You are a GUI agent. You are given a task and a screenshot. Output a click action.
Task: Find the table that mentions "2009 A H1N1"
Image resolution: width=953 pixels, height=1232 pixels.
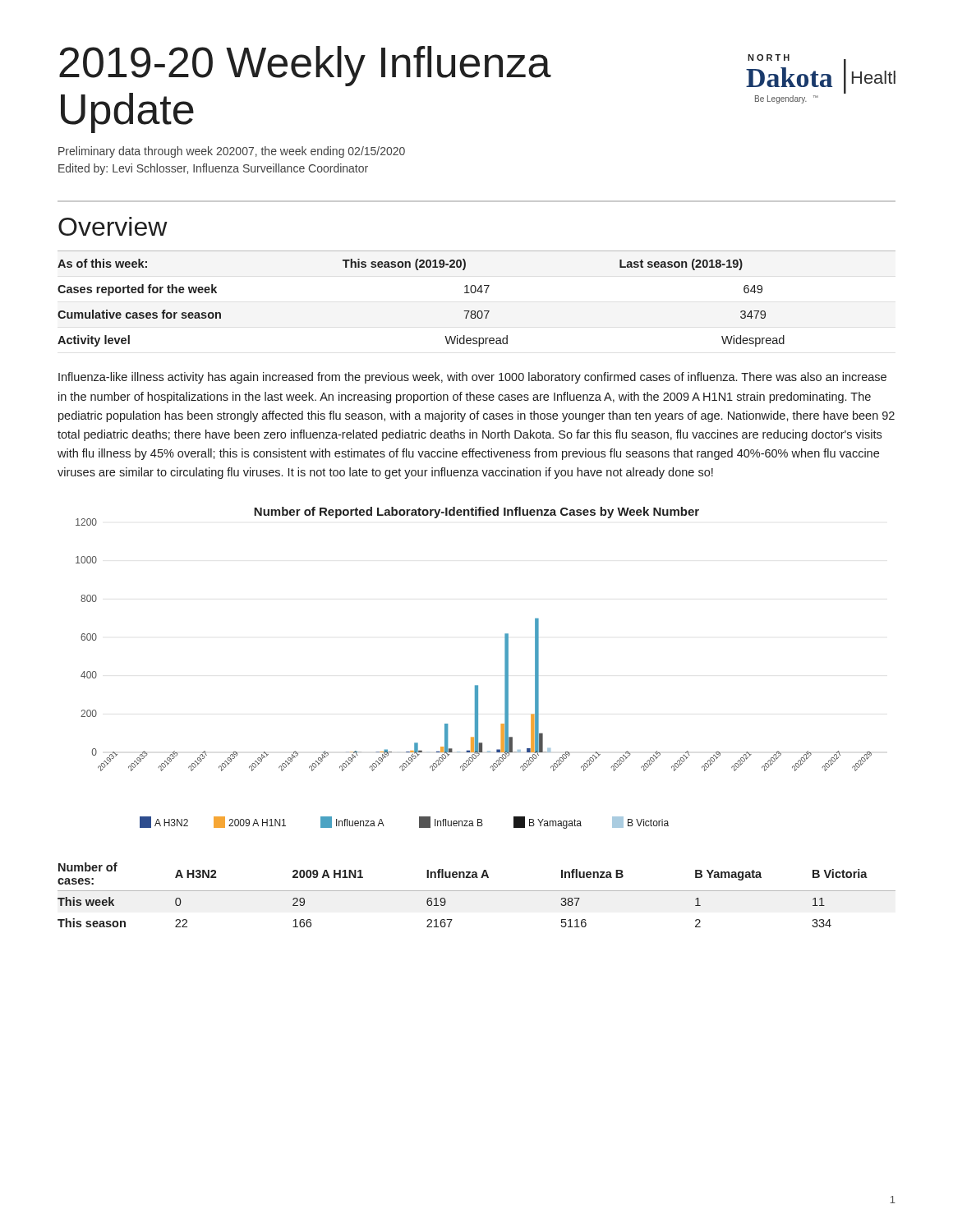pyautogui.click(x=476, y=895)
